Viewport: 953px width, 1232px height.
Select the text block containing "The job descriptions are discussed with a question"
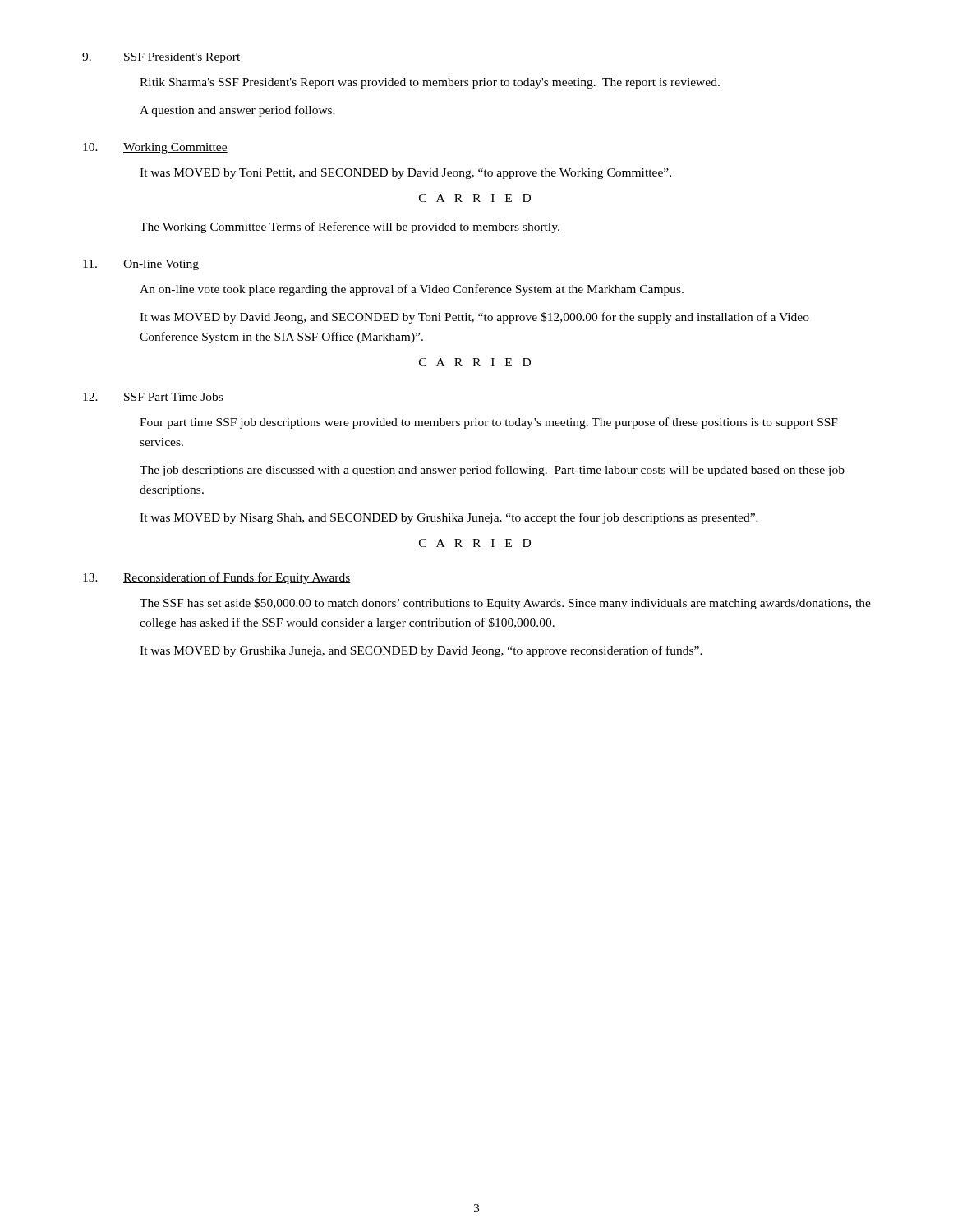(x=492, y=479)
